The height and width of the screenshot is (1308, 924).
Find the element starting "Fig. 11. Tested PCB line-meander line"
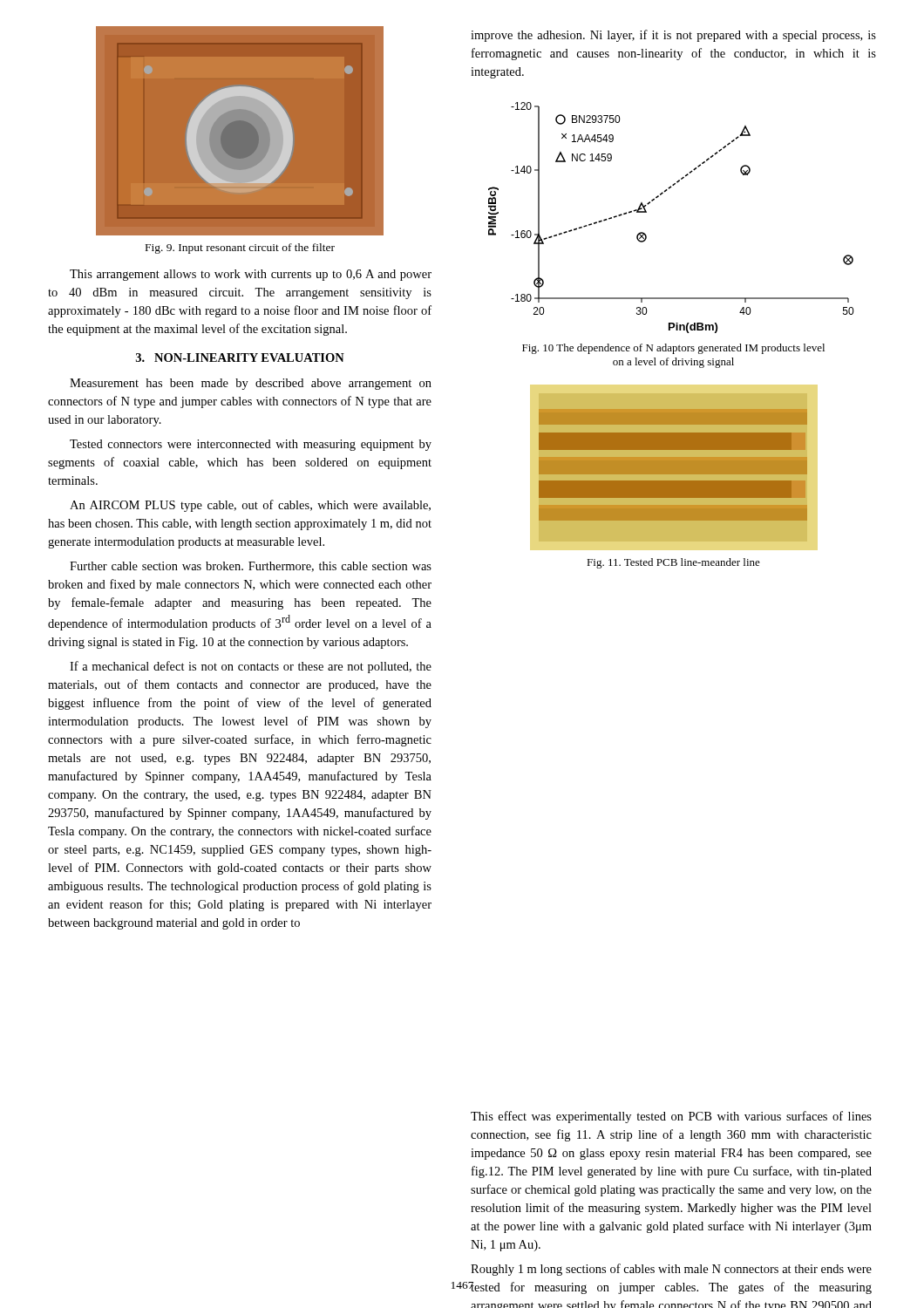673,562
